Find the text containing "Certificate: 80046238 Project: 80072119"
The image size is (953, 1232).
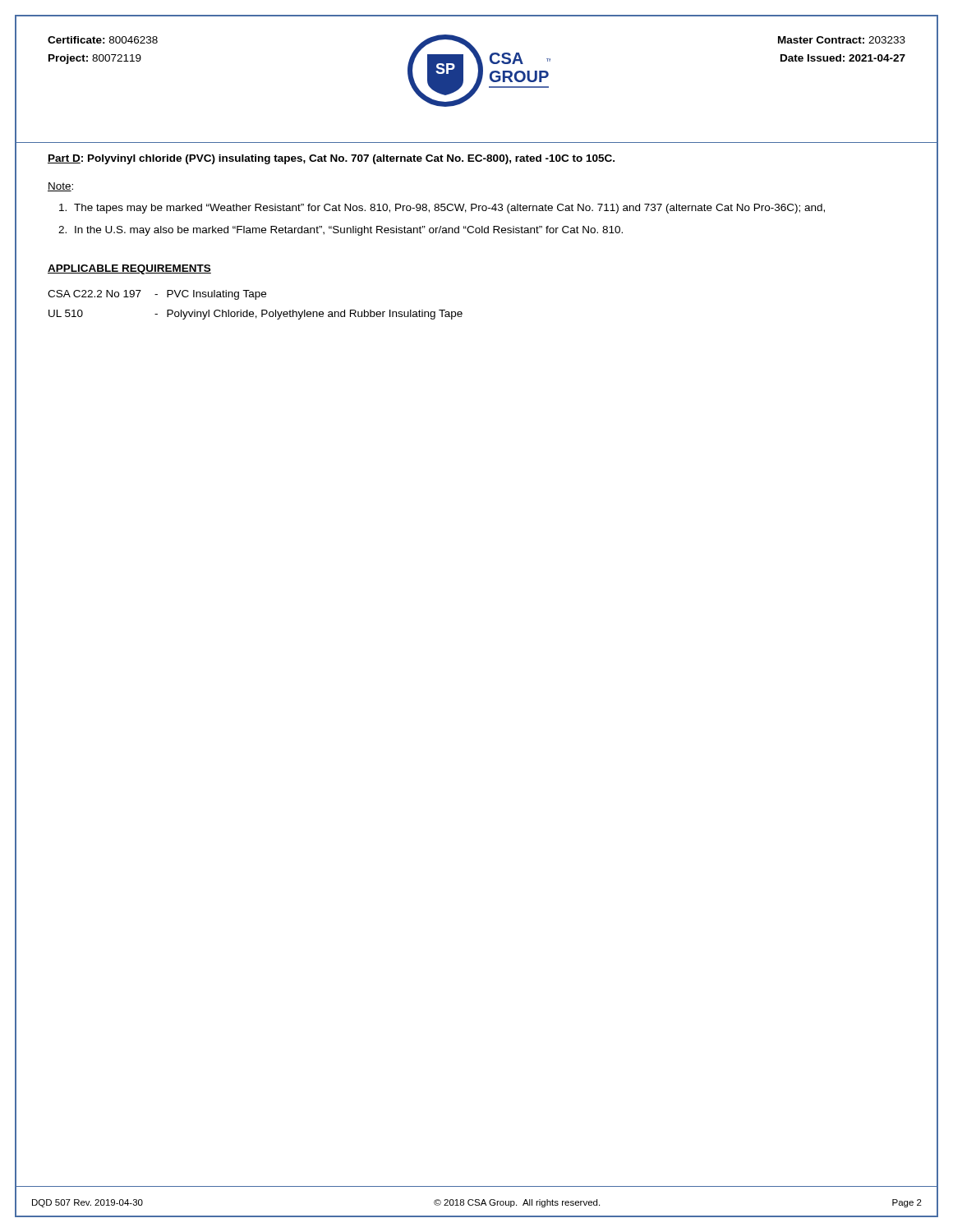click(x=103, y=49)
